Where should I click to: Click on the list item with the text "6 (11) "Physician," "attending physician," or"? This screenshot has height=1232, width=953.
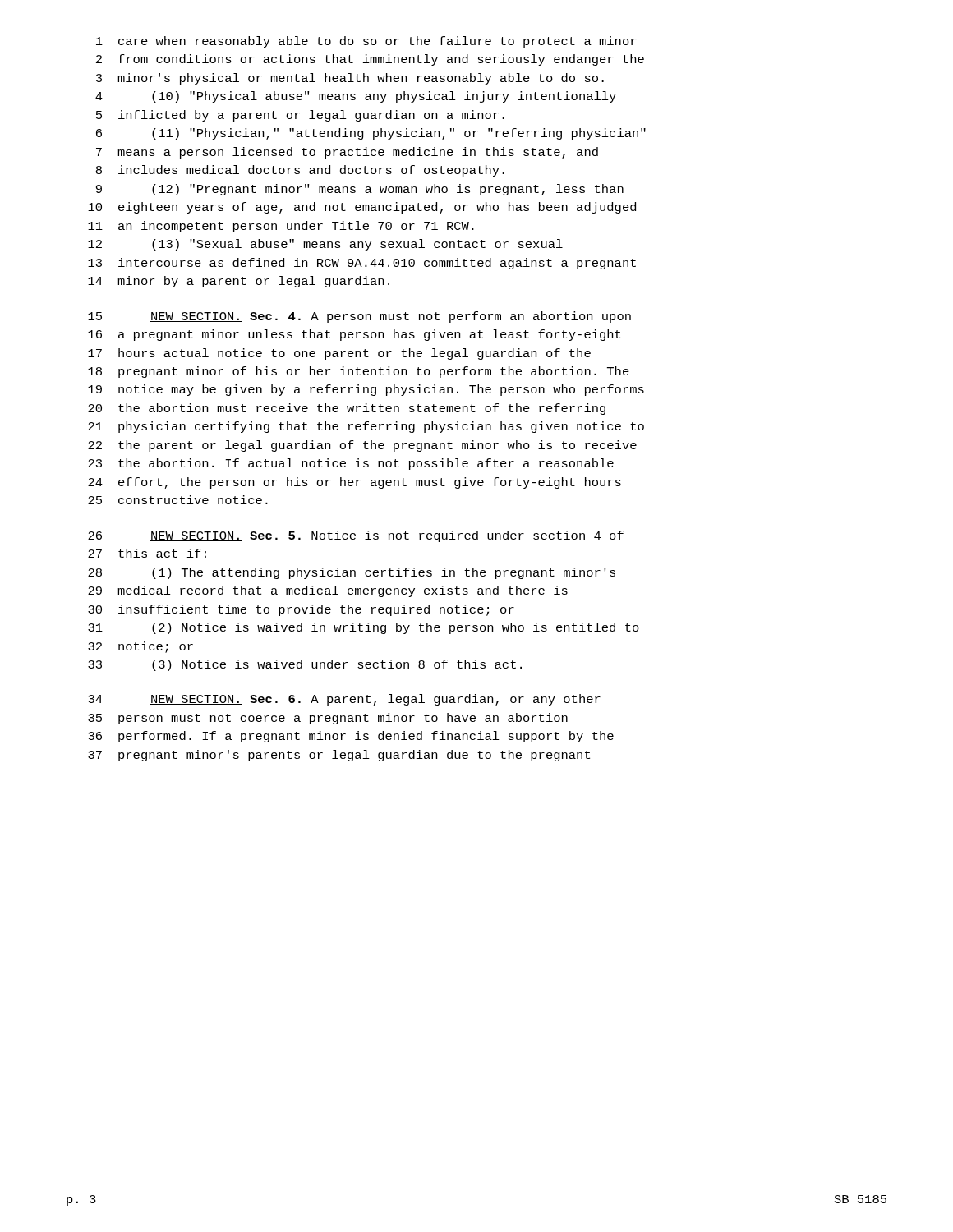(x=476, y=134)
